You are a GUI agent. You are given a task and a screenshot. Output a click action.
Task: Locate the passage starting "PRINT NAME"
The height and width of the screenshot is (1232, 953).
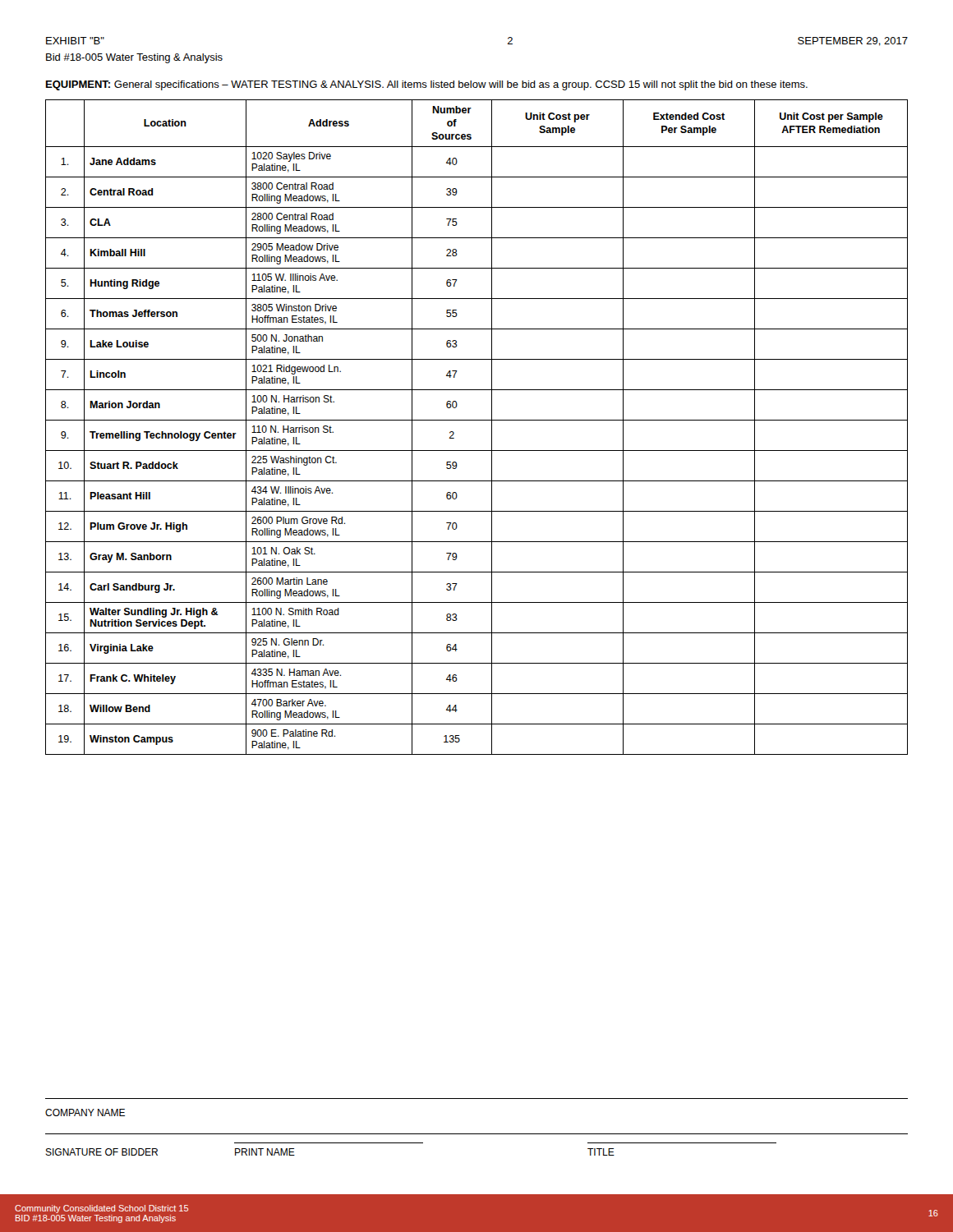pos(264,1152)
